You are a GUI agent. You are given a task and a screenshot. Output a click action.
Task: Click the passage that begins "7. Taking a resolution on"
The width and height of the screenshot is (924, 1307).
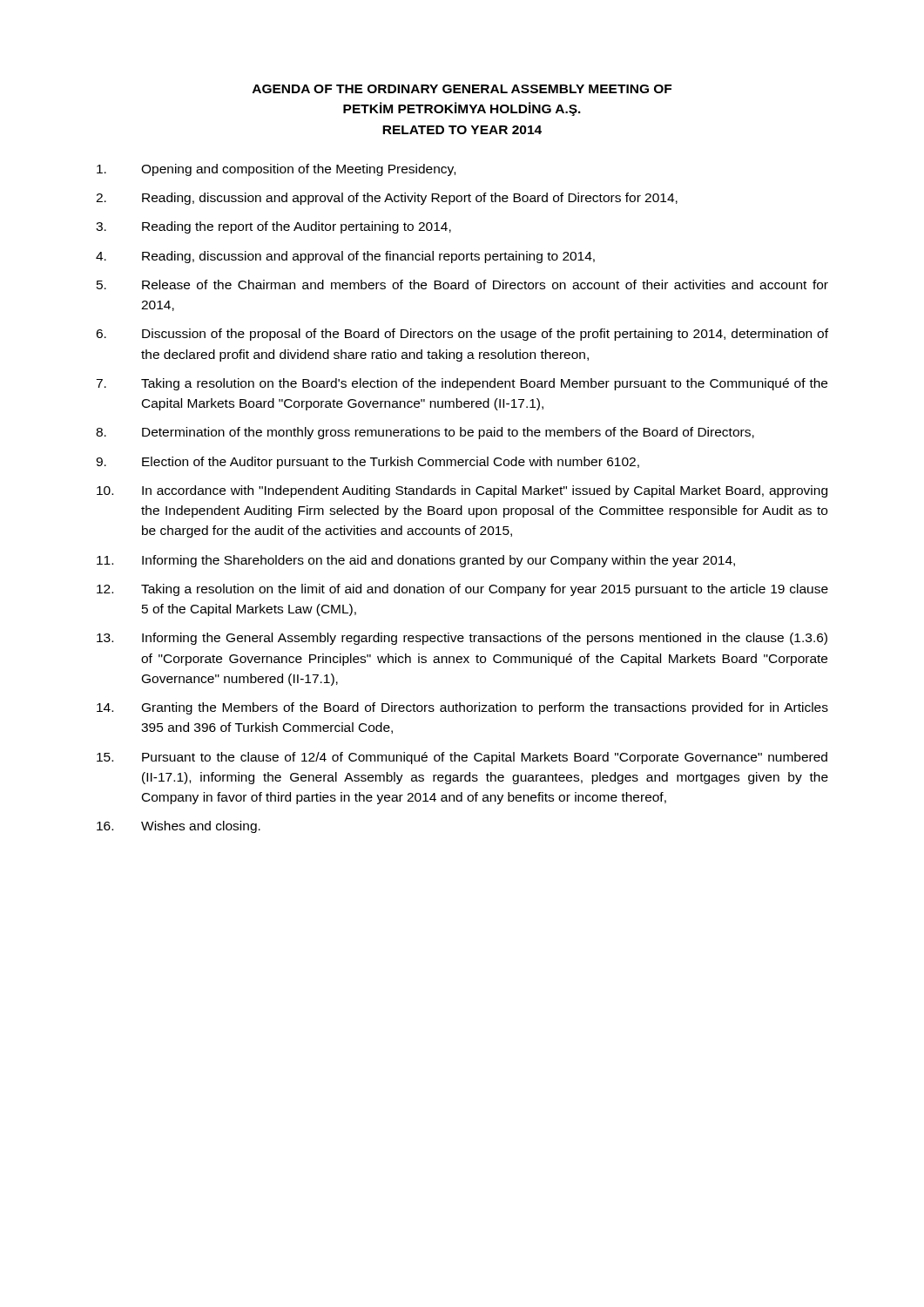click(462, 393)
